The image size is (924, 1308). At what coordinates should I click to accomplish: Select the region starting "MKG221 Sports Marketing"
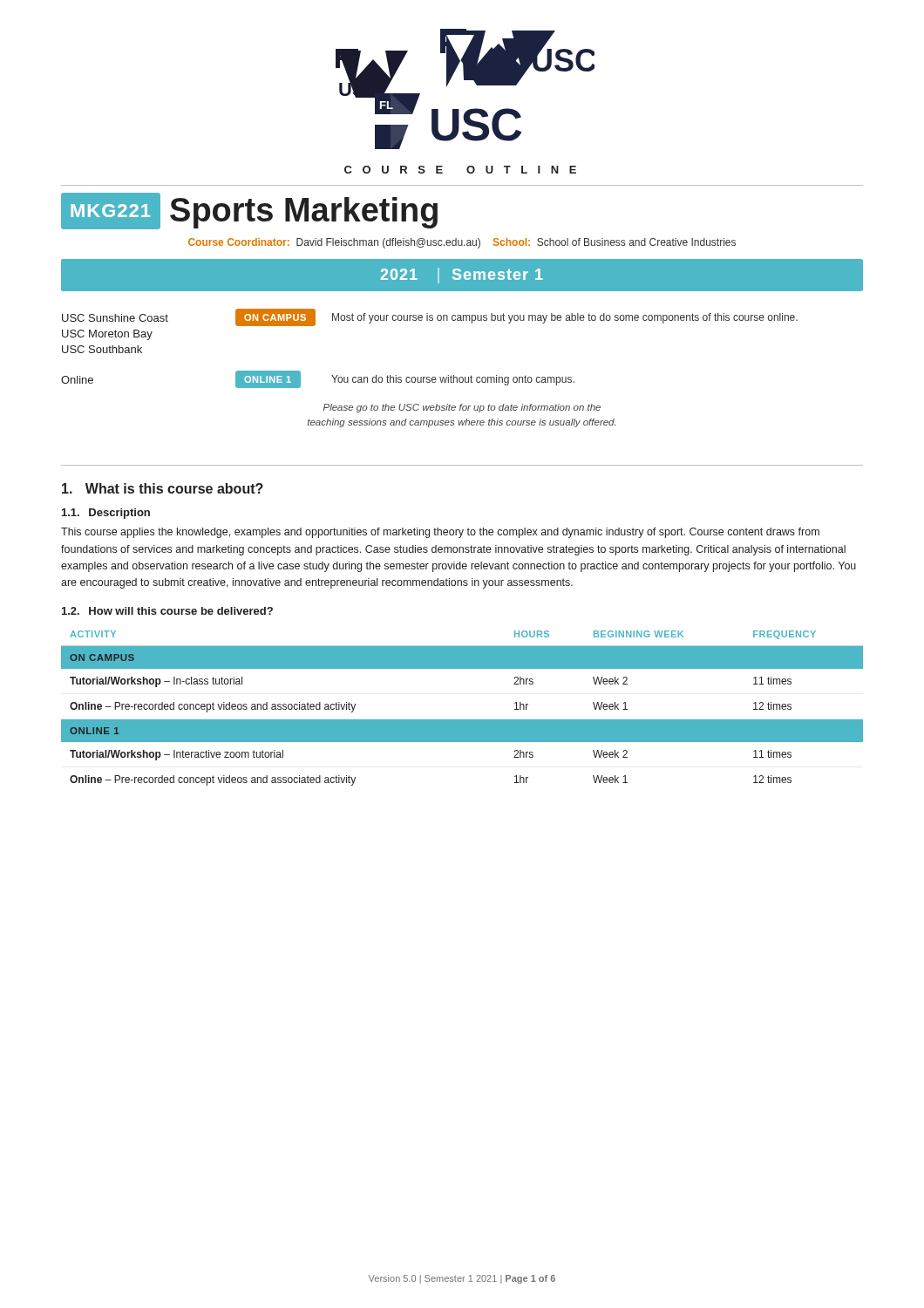click(250, 211)
